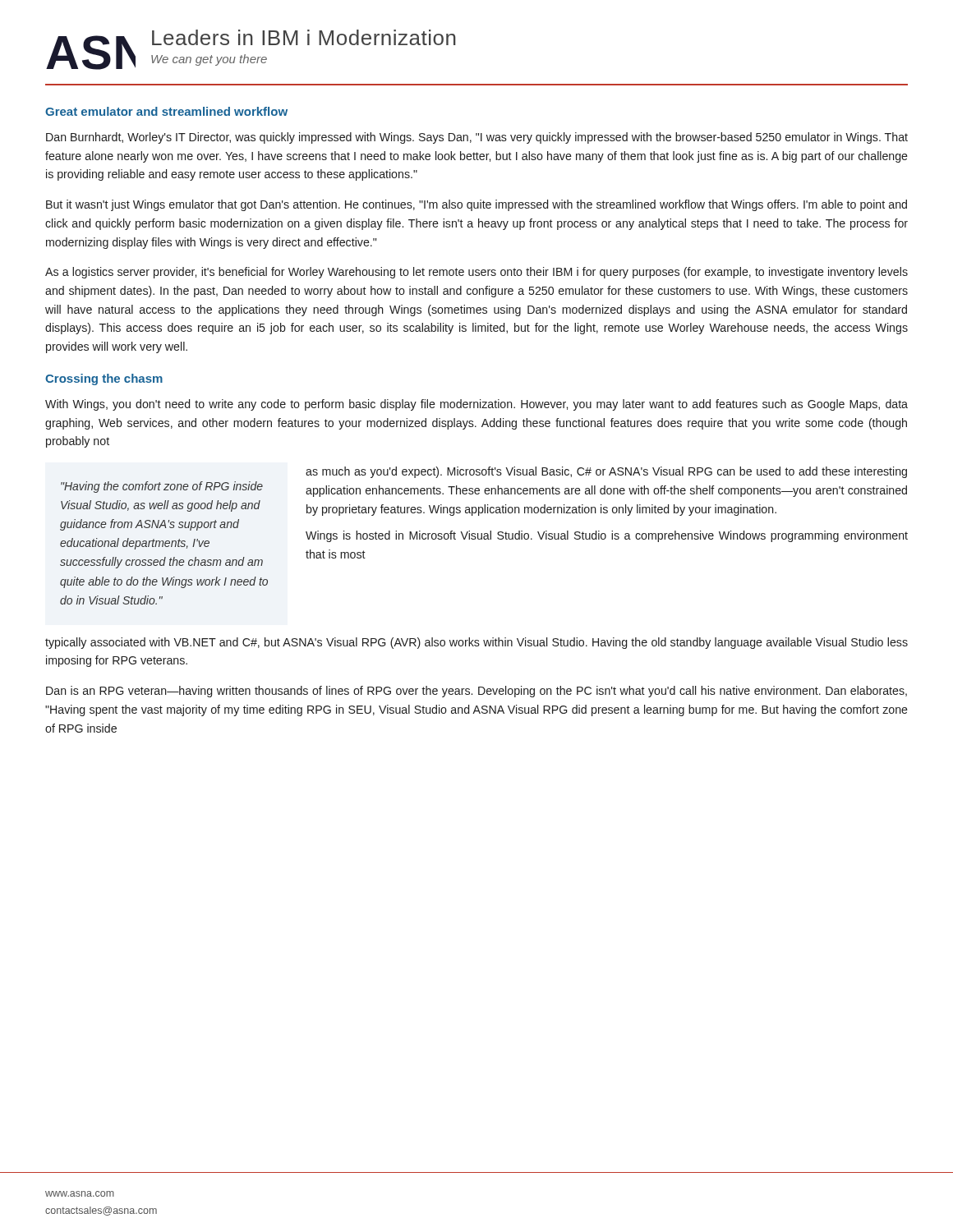Click on the text block that says "Dan Burnhardt, Worley's IT Director,"
The width and height of the screenshot is (953, 1232).
(476, 156)
